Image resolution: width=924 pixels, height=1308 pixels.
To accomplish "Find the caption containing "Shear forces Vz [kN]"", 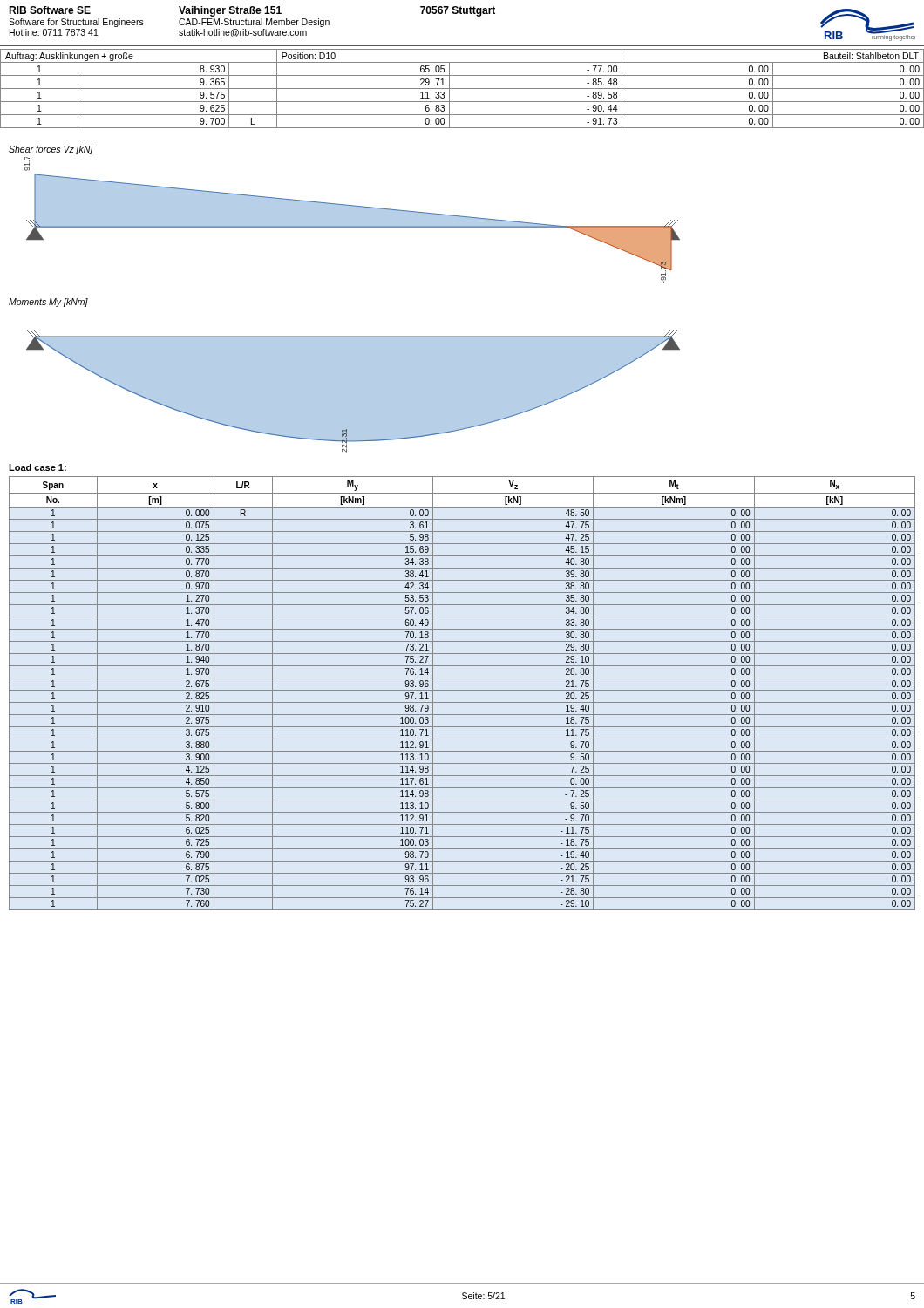I will [x=51, y=149].
